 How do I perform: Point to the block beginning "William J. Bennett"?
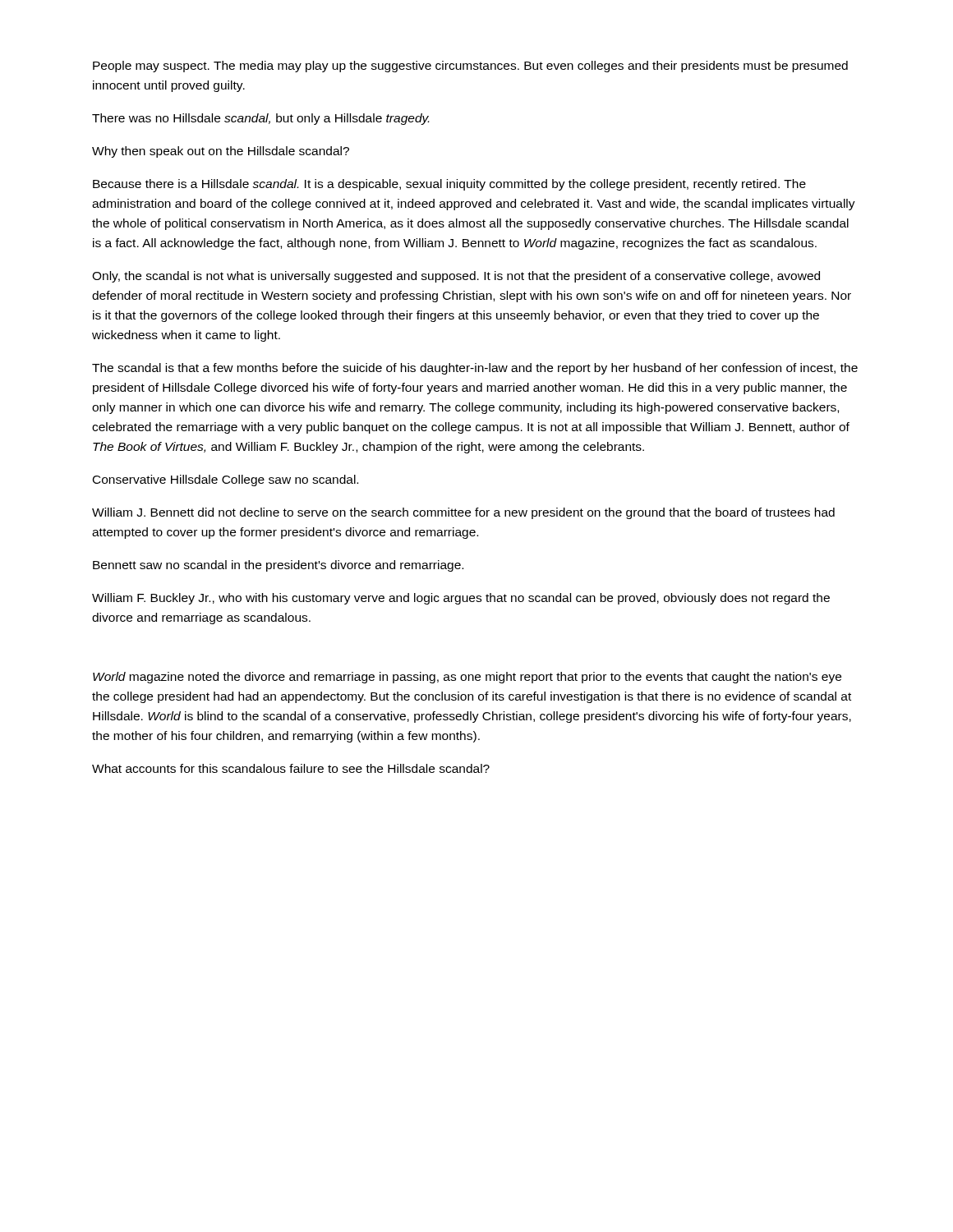pyautogui.click(x=464, y=522)
